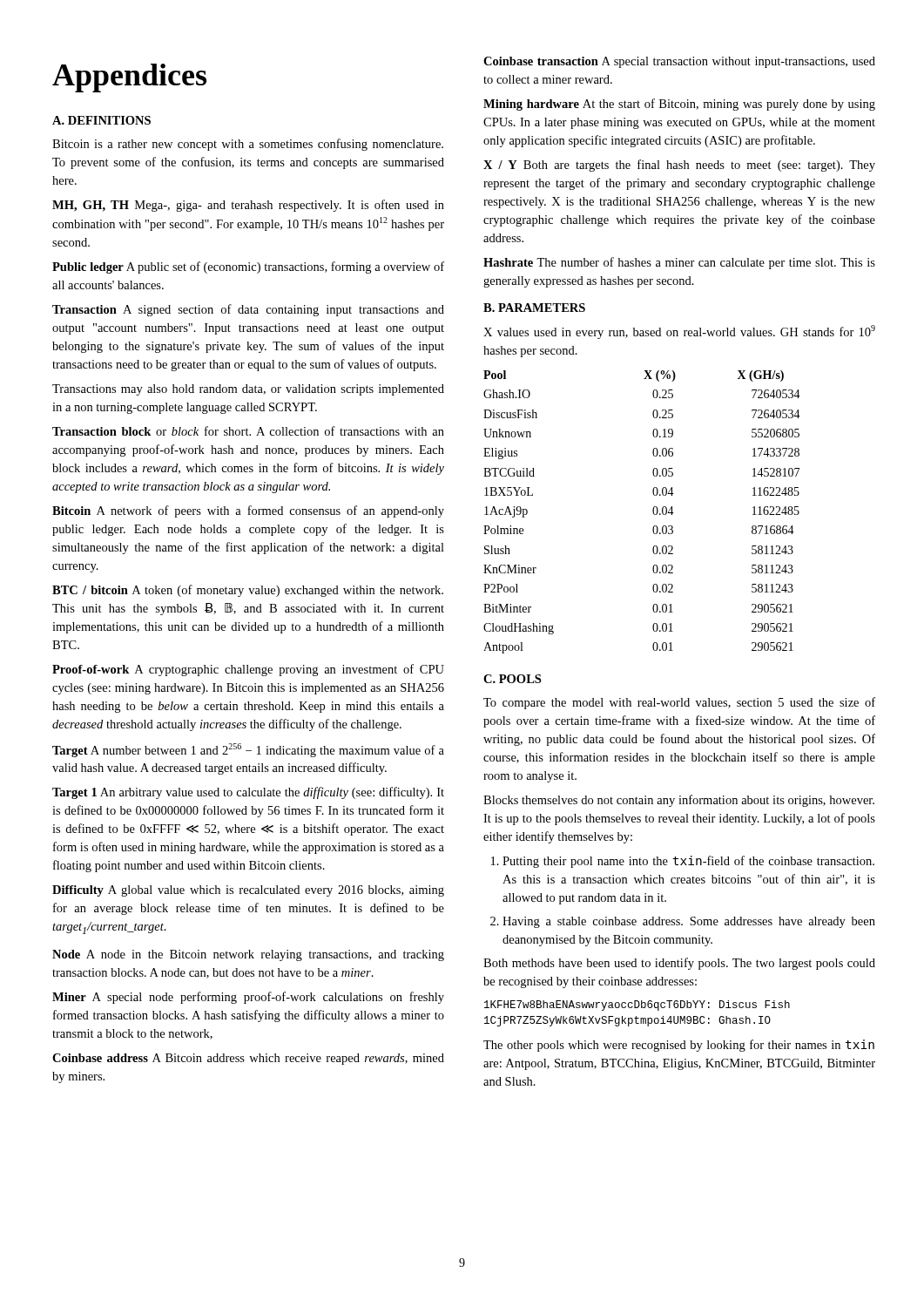924x1307 pixels.
Task: Select the text starting "Difficulty A global"
Action: coord(248,910)
